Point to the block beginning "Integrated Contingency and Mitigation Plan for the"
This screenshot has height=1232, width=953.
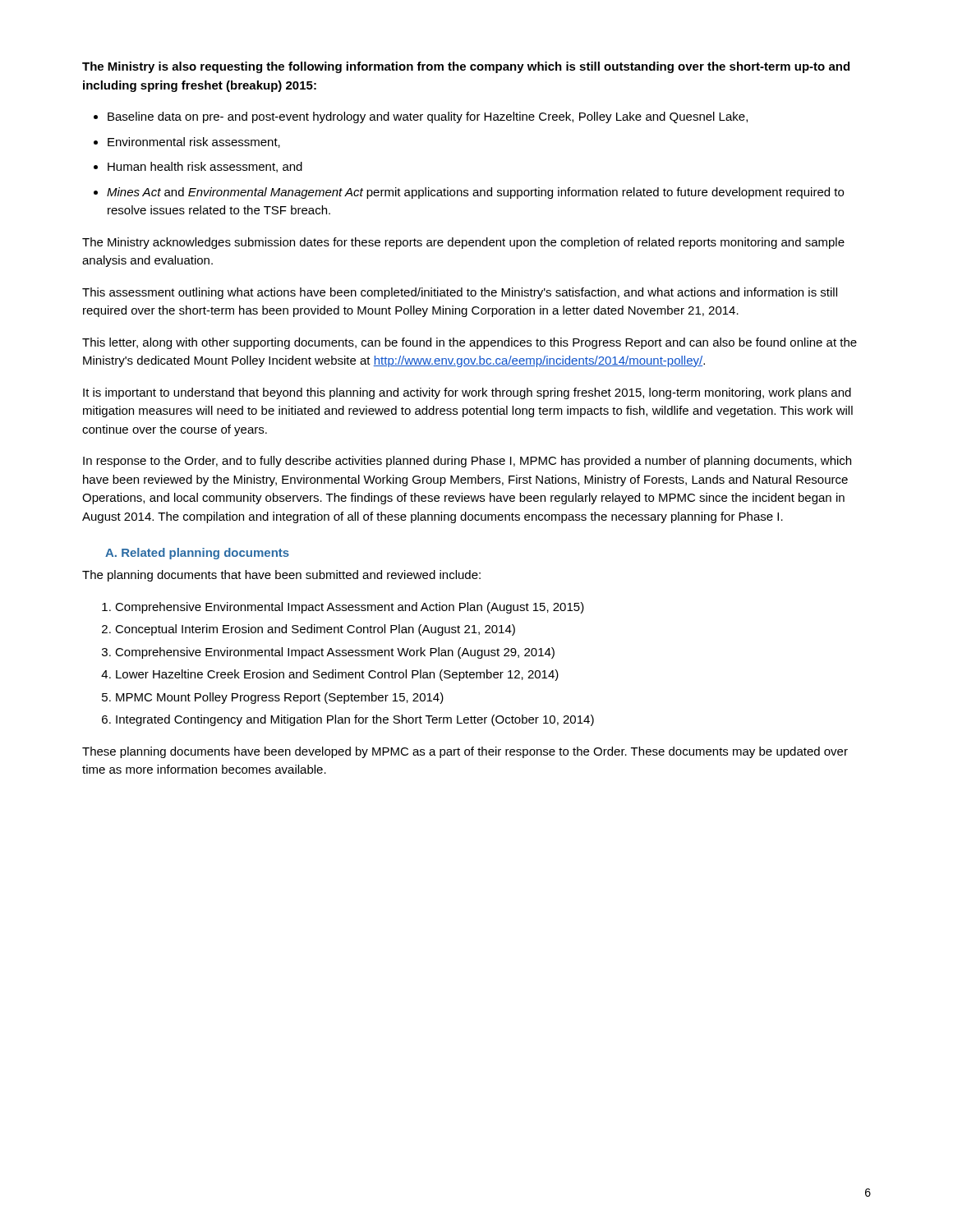coord(355,719)
